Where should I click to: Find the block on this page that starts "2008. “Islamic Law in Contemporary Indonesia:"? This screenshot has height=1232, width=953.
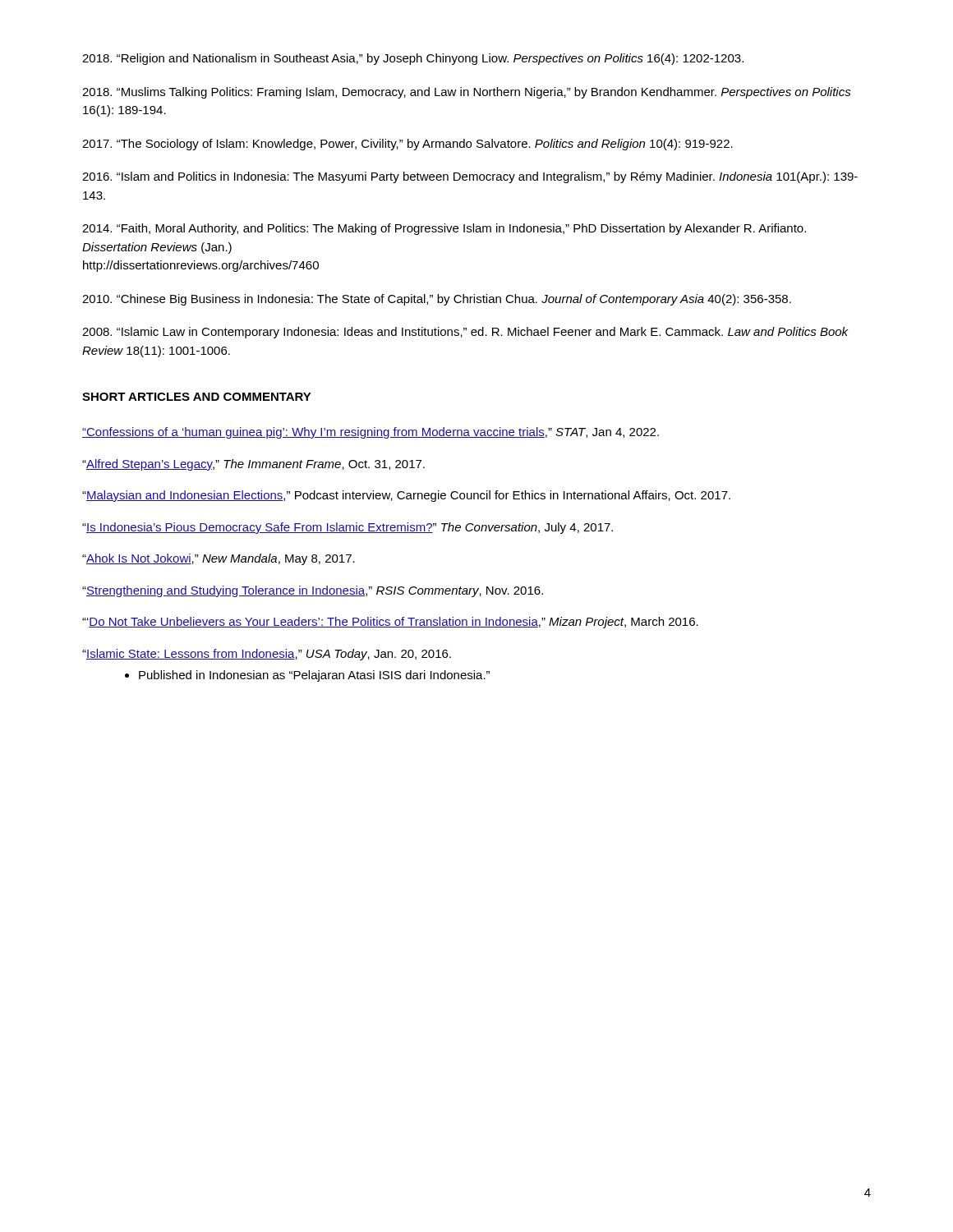pyautogui.click(x=465, y=341)
